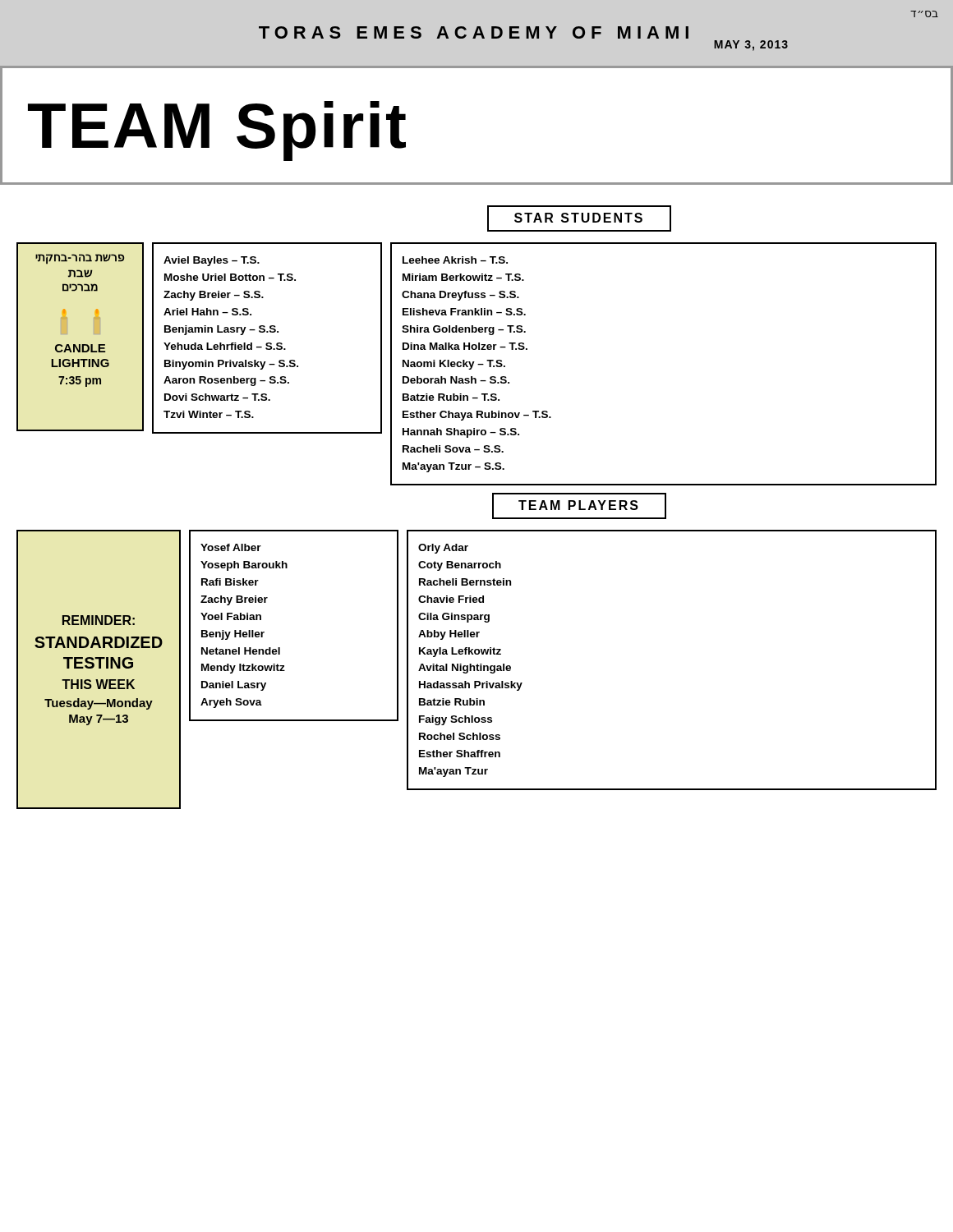The width and height of the screenshot is (953, 1232).
Task: Click on the text block that reads "Orly Adar Coty Benarroch Racheli"
Action: coord(443,549)
